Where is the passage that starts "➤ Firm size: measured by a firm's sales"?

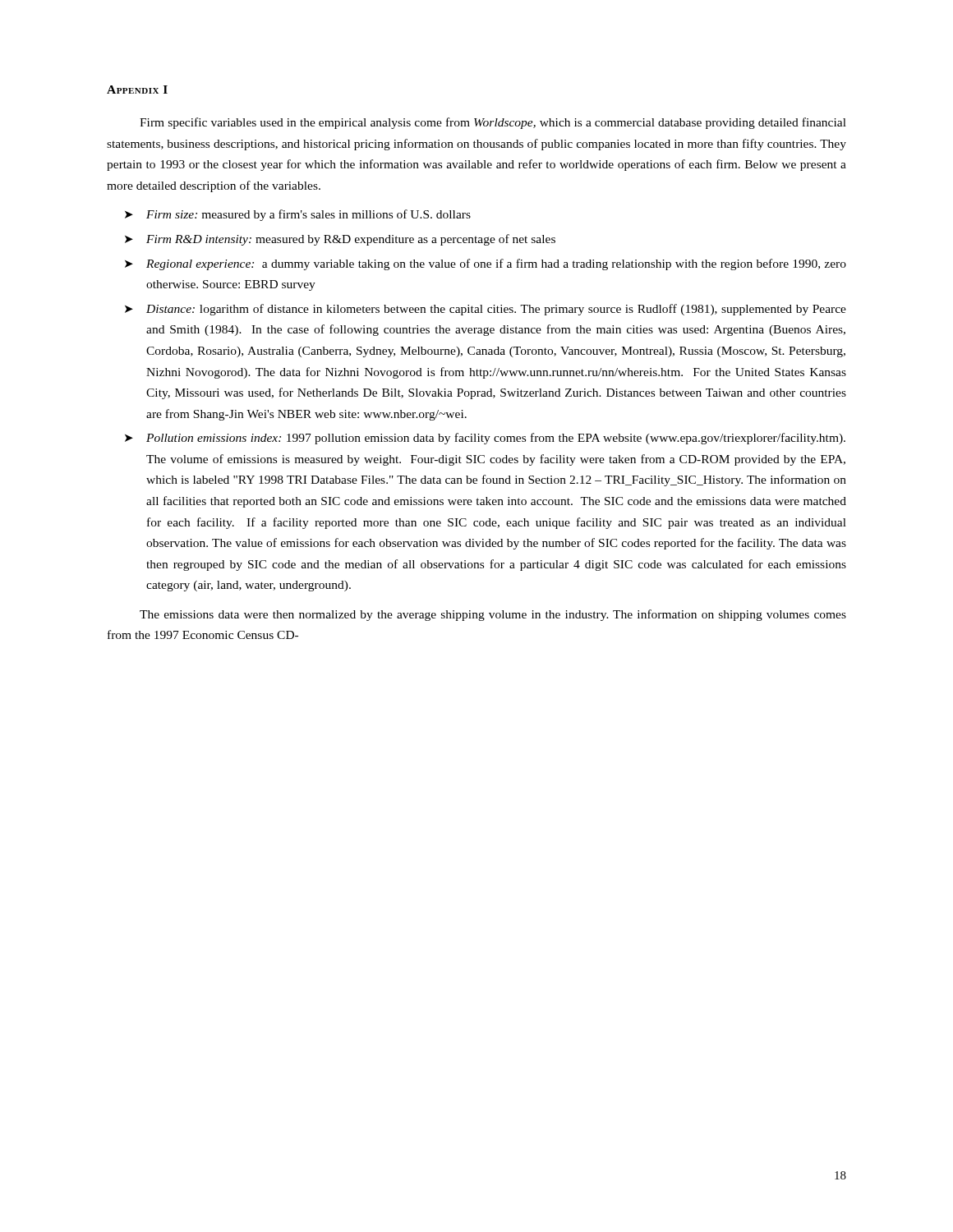[x=298, y=215]
